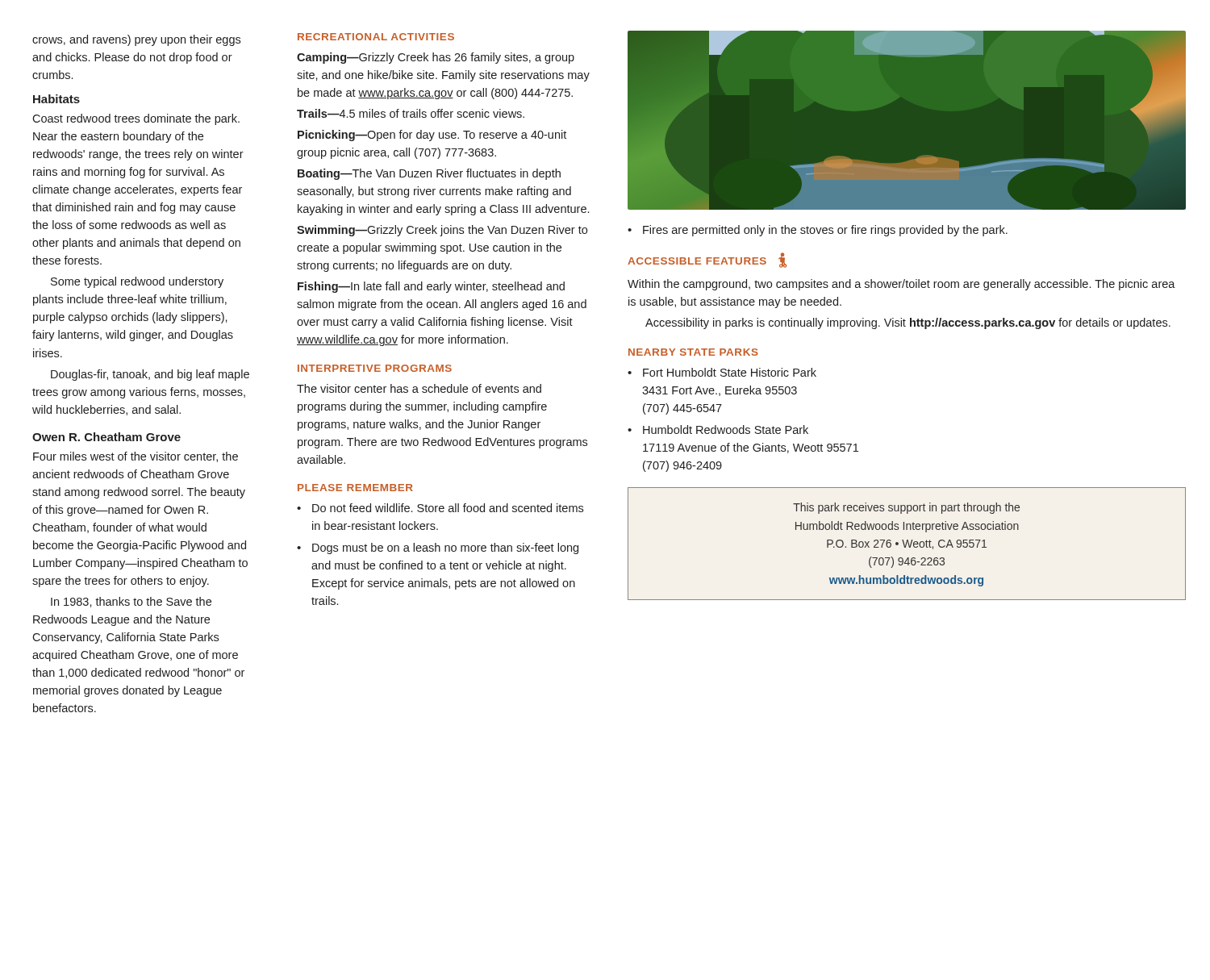The image size is (1210, 980).
Task: Point to the block starting "NEARBY STATE PARKS"
Action: pyautogui.click(x=693, y=352)
